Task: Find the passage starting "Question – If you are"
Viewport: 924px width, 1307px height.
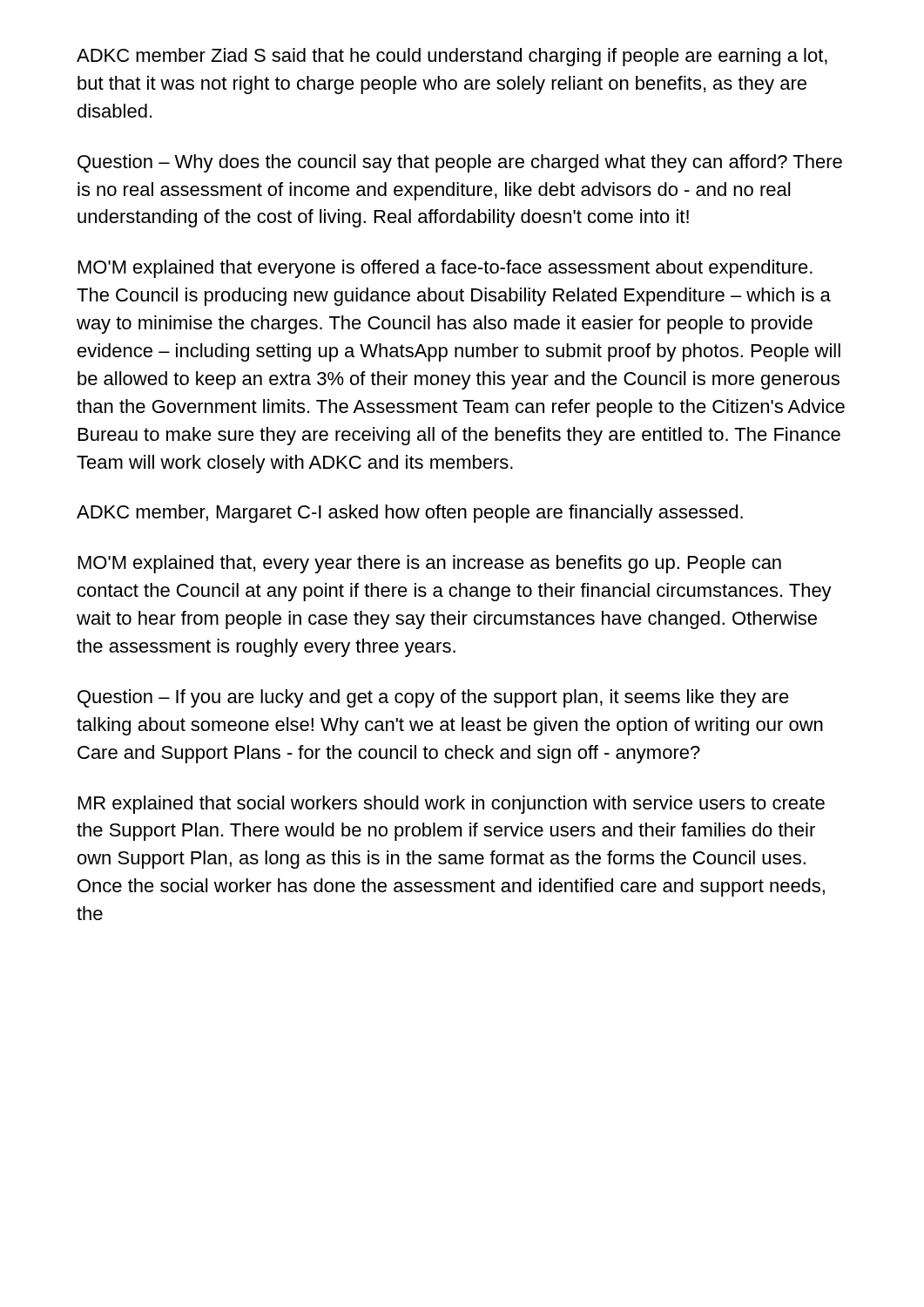Action: click(x=450, y=724)
